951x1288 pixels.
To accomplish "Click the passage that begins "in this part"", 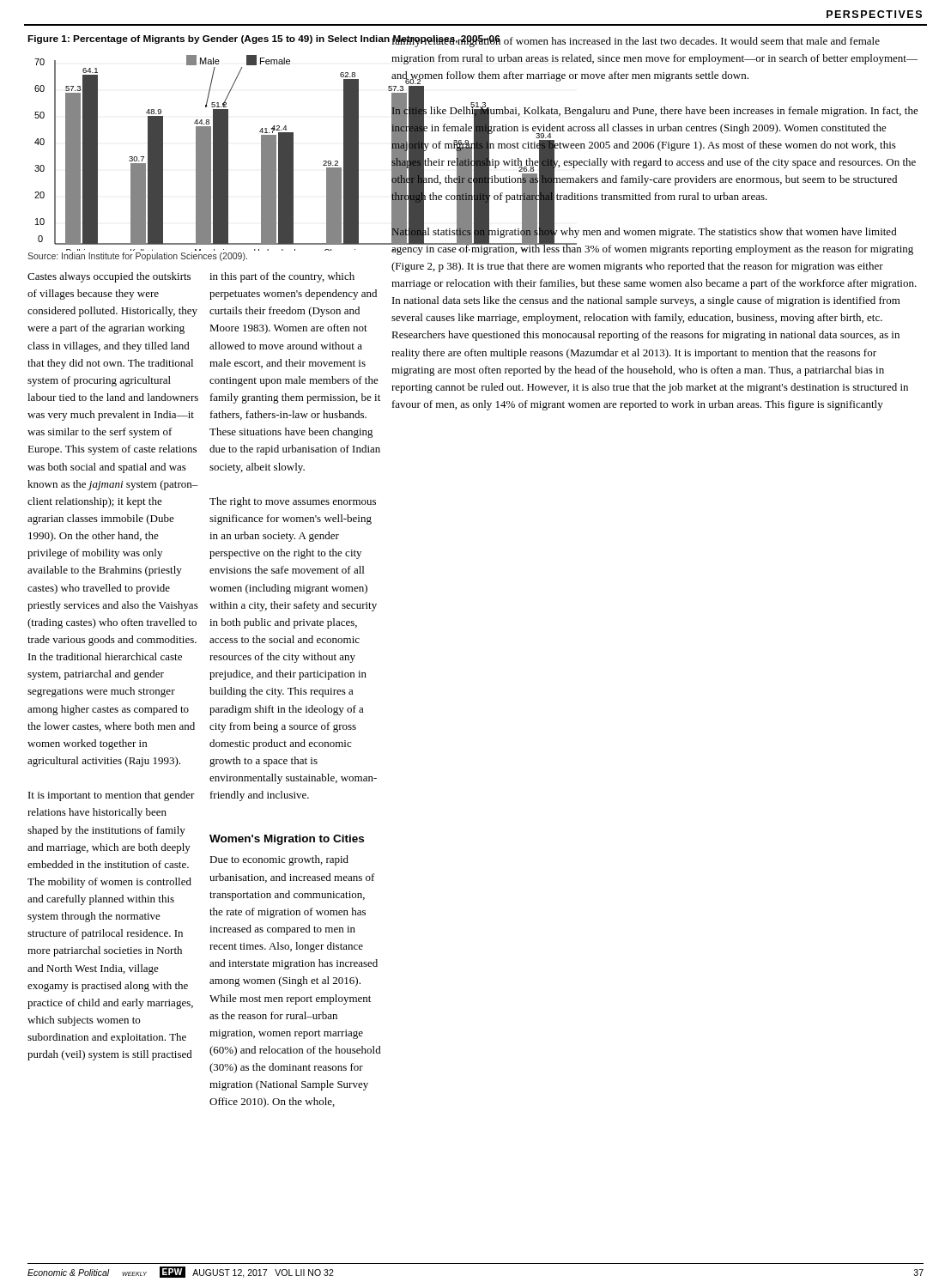I will click(295, 689).
